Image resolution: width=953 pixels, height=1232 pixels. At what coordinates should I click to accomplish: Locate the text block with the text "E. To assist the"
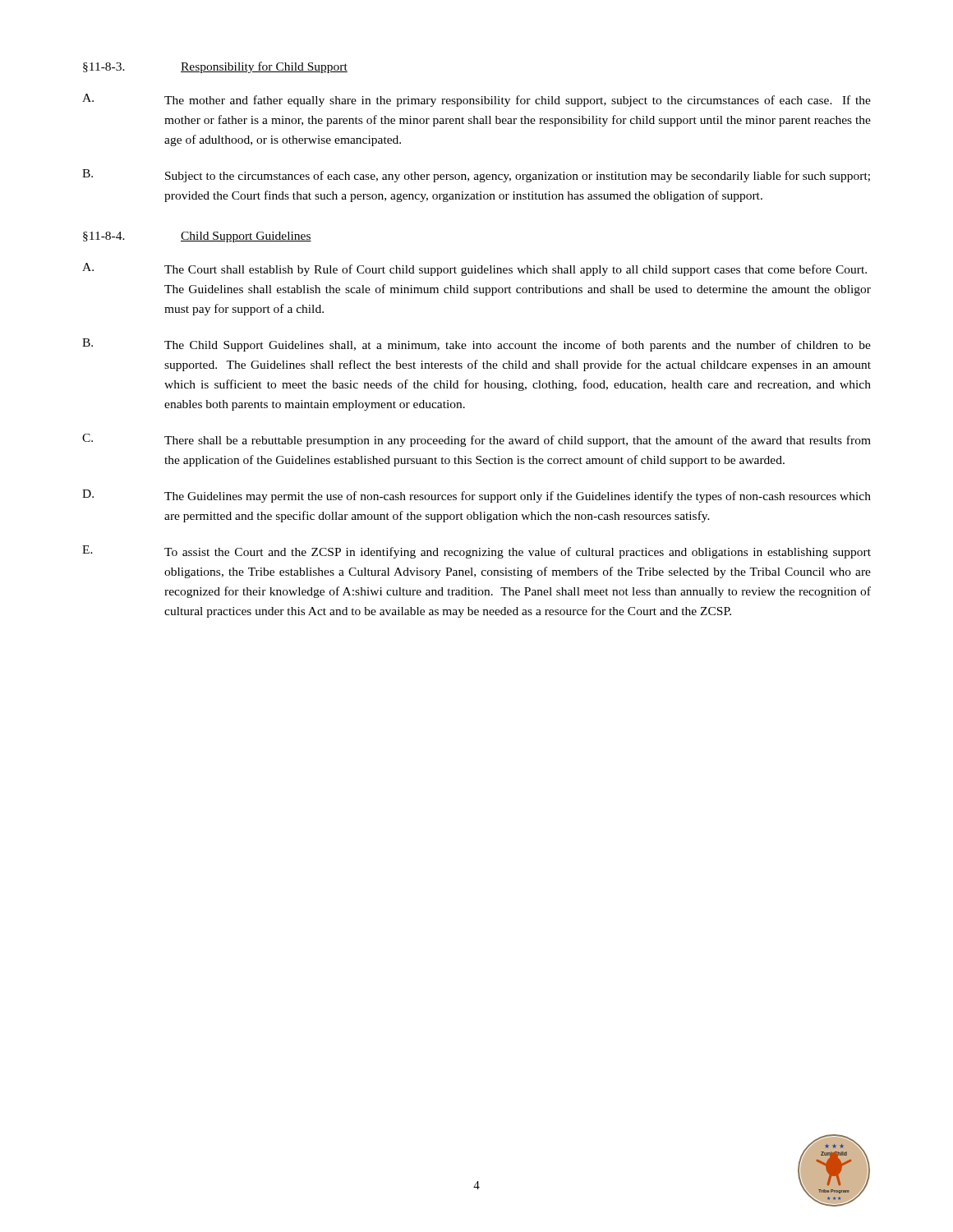click(x=476, y=582)
